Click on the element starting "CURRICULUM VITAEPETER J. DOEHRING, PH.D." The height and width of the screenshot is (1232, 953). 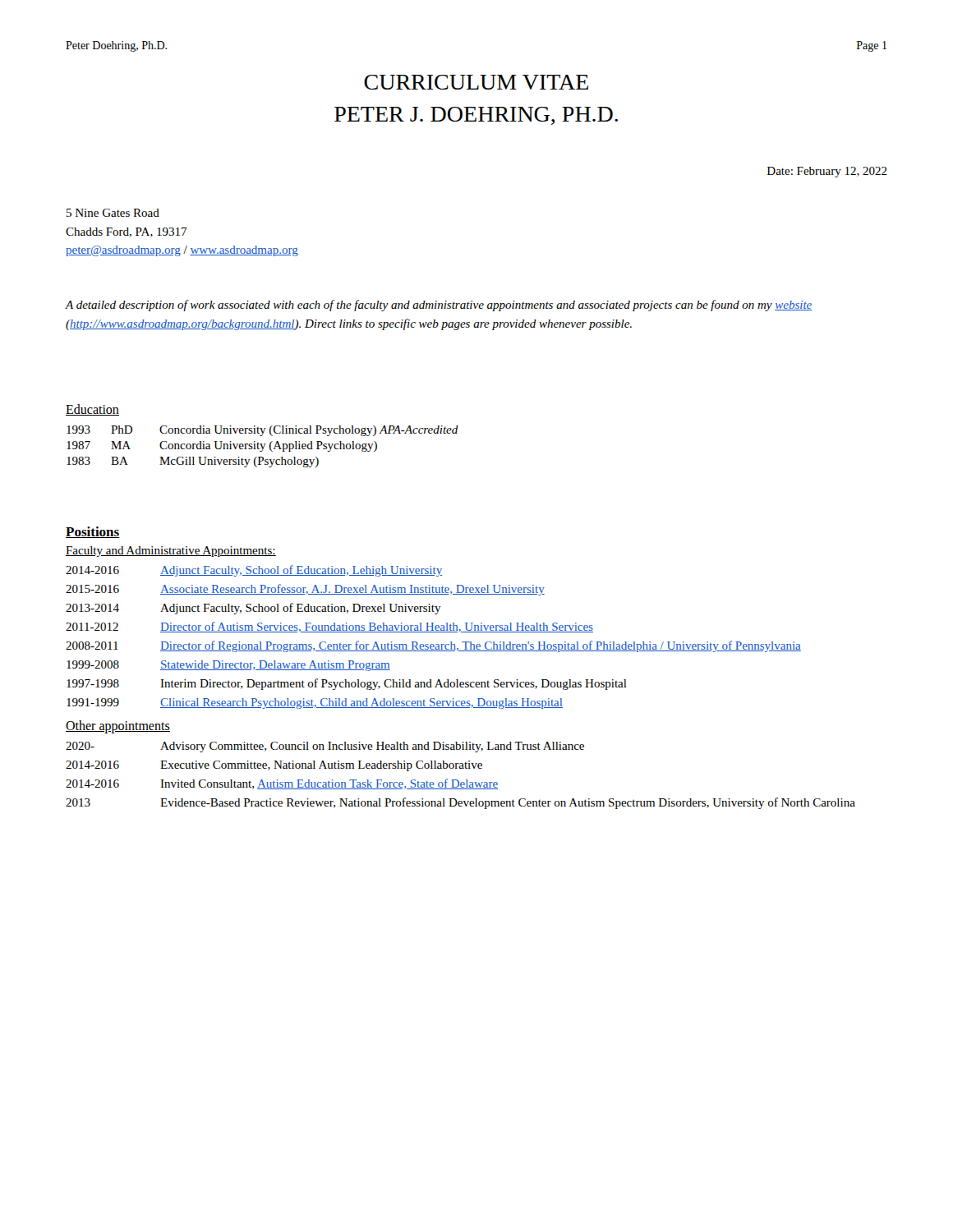pyautogui.click(x=476, y=98)
